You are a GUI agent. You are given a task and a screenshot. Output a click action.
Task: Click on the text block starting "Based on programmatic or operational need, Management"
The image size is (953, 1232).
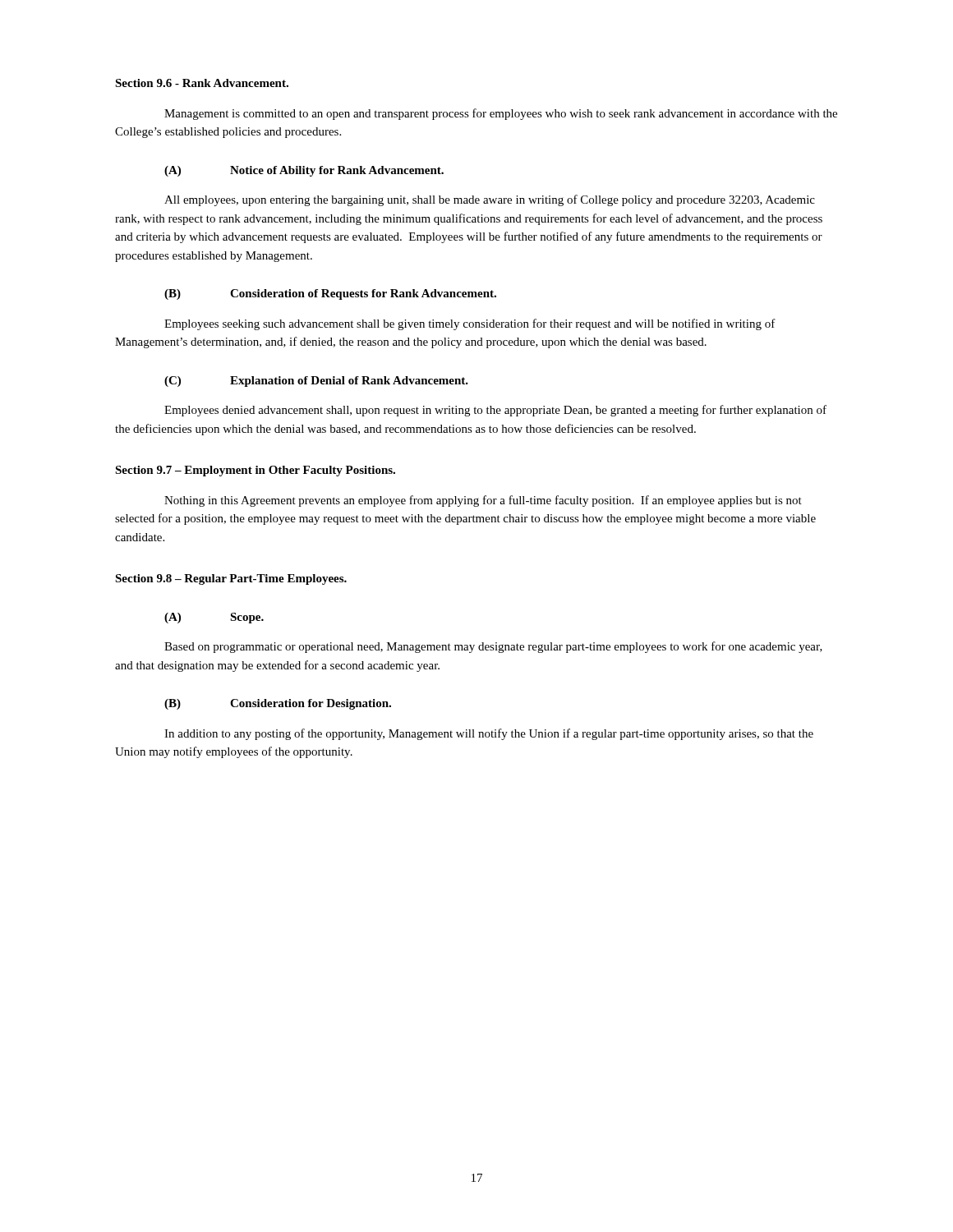[x=469, y=656]
